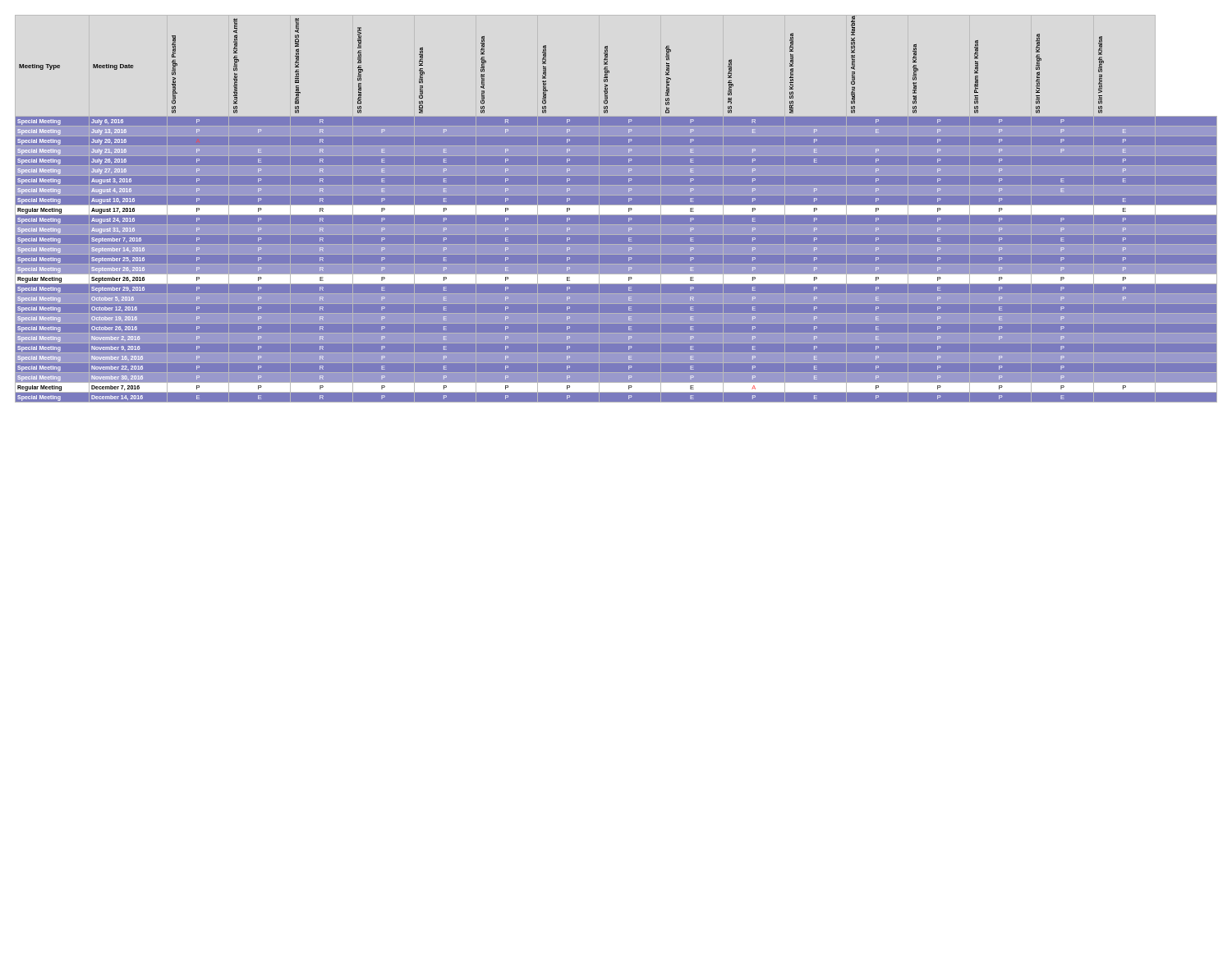The image size is (1232, 953).
Task: Find the table that mentions "Meeting Type"
Action: (616, 209)
